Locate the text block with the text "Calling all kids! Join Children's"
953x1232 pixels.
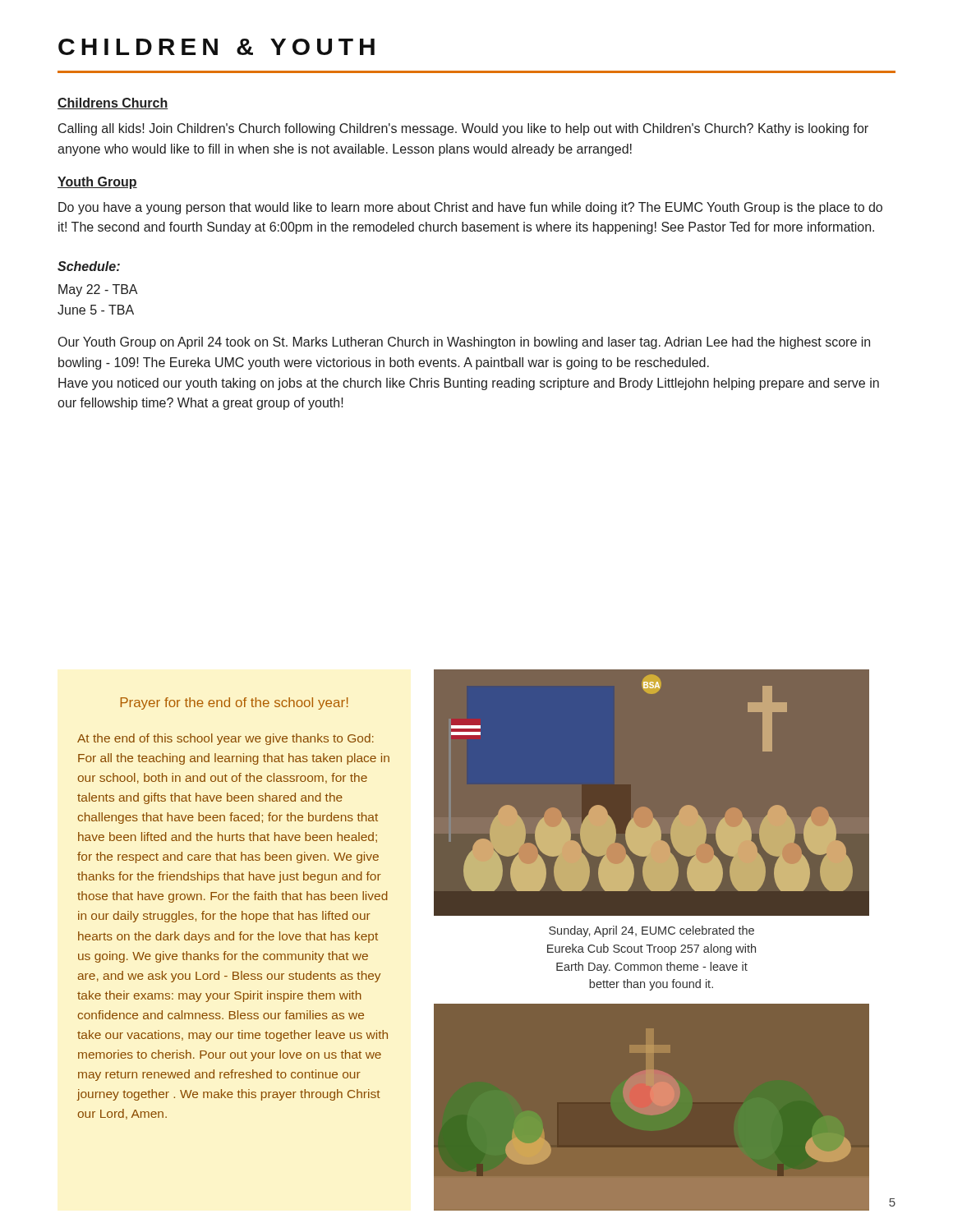tap(463, 139)
